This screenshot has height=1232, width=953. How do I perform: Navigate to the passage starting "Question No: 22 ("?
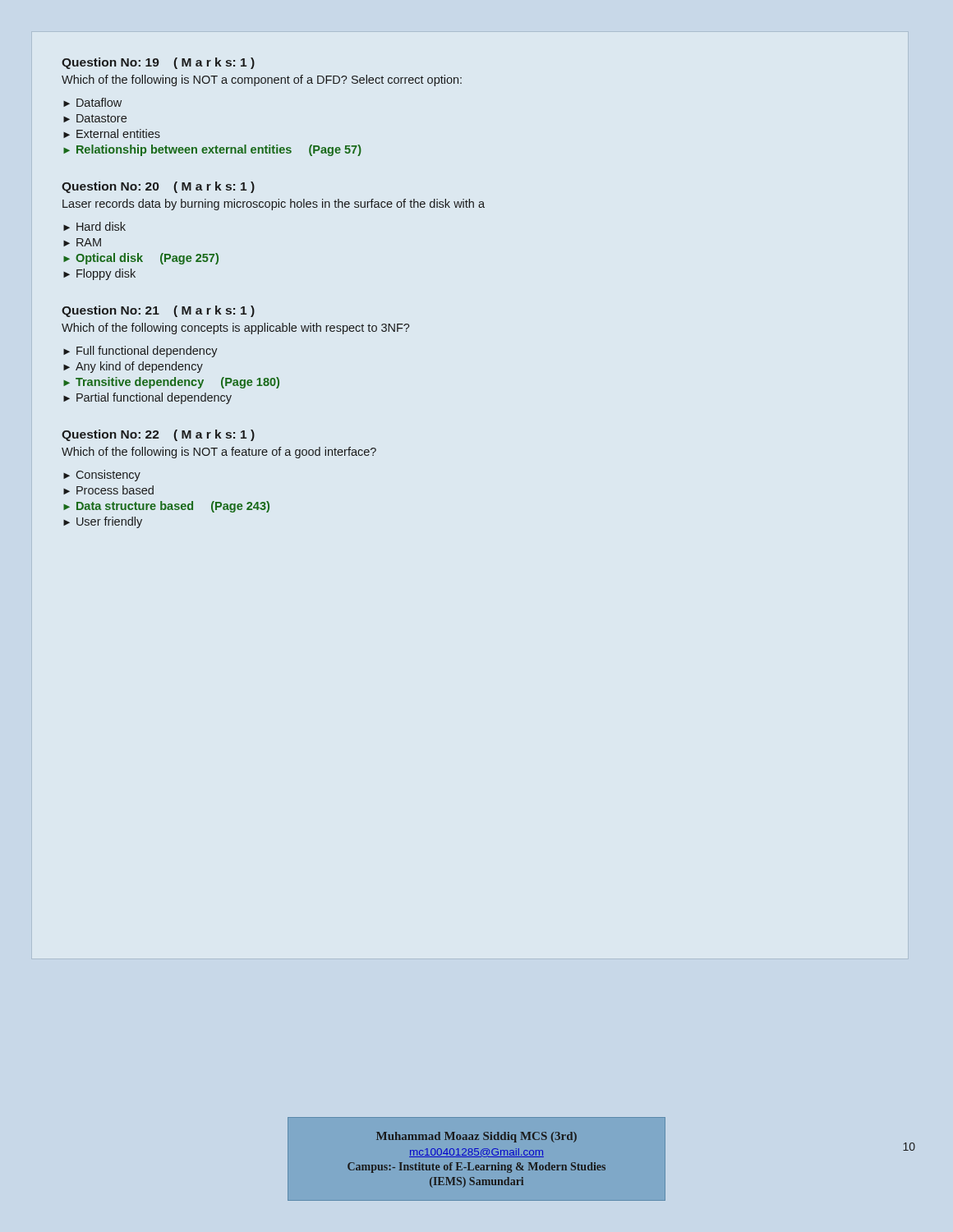158,434
